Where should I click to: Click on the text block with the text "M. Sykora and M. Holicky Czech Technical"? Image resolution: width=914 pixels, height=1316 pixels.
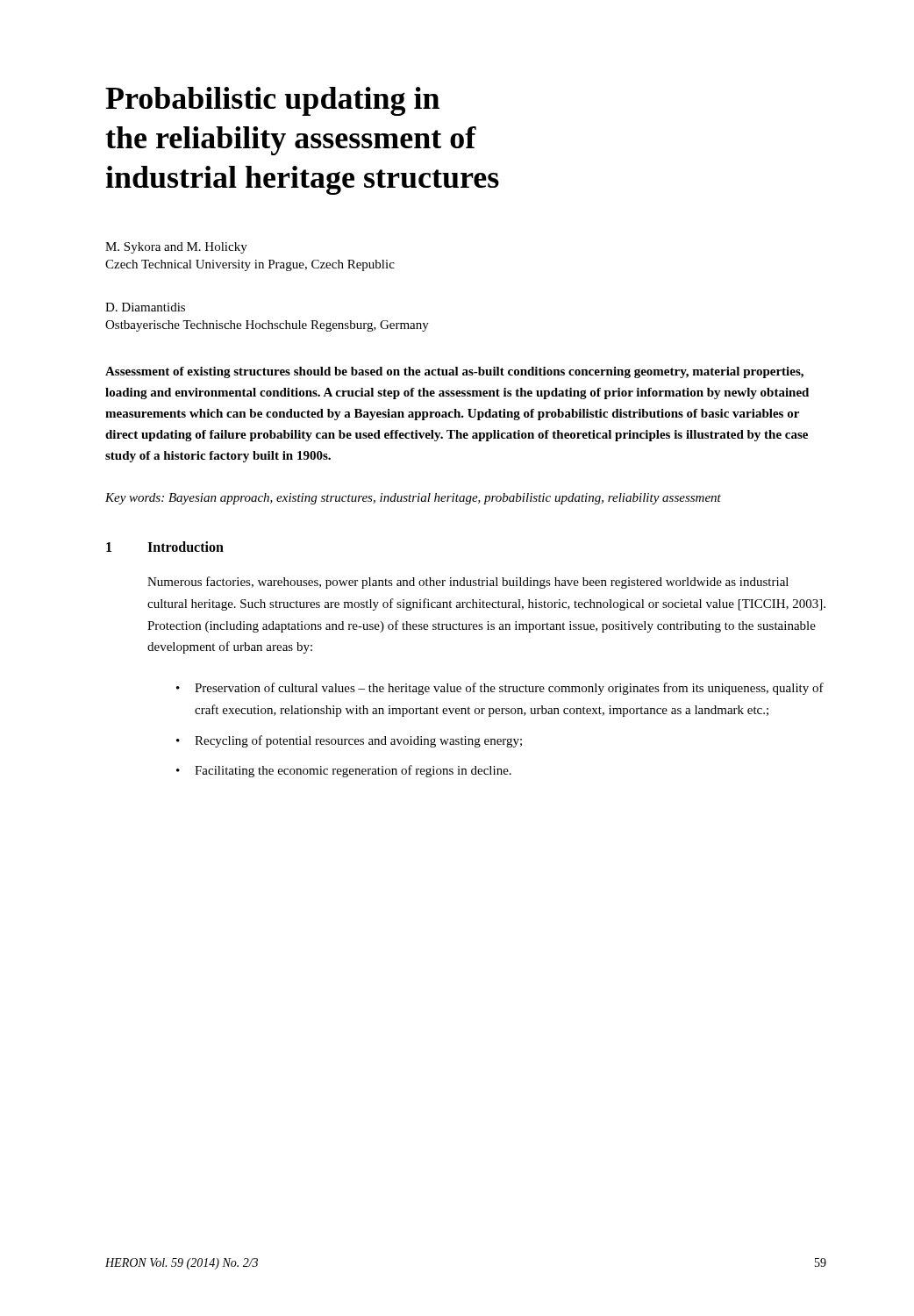point(176,248)
